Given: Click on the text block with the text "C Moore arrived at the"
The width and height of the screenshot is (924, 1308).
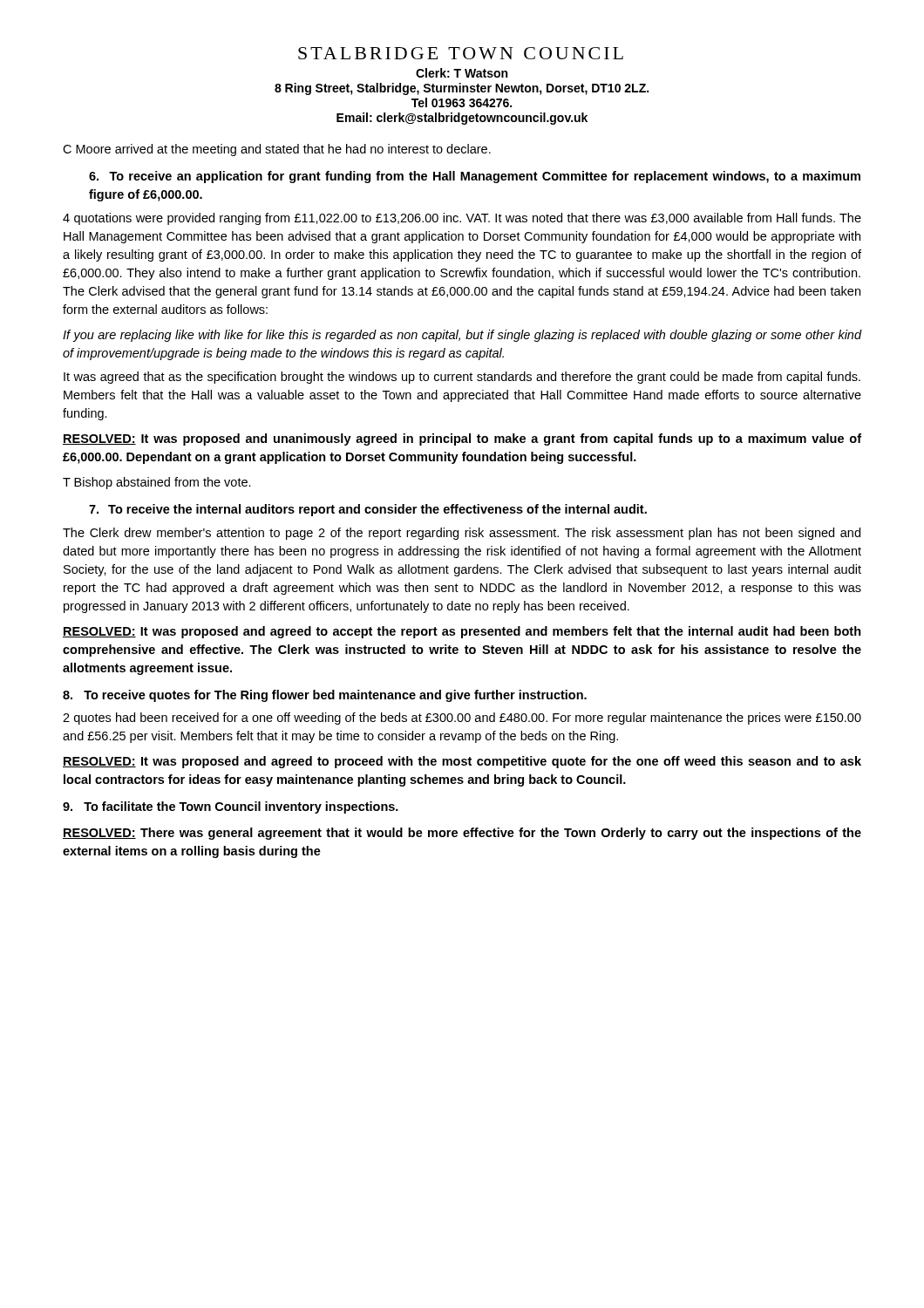Looking at the screenshot, I should click(277, 149).
